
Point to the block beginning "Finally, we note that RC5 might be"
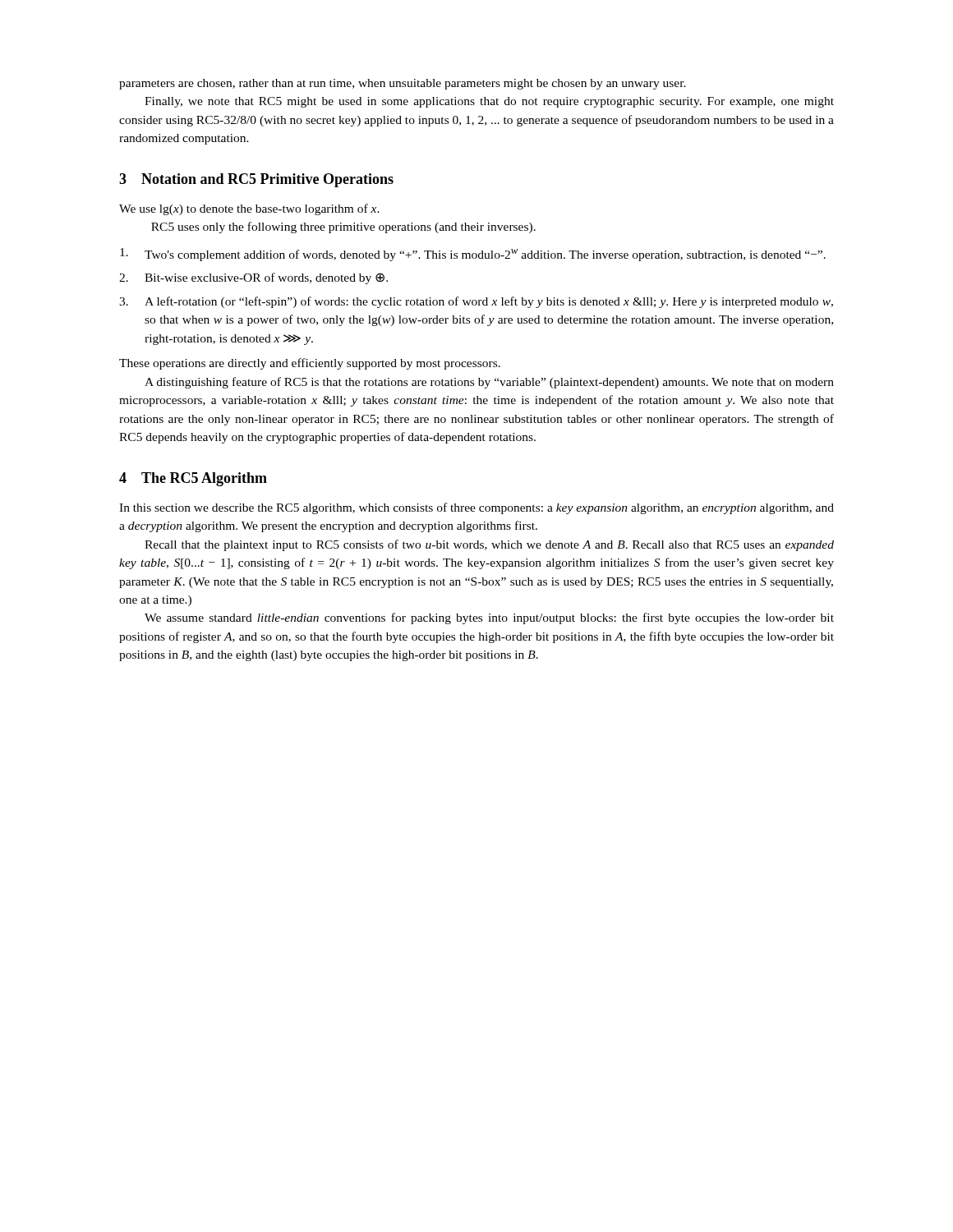point(476,120)
